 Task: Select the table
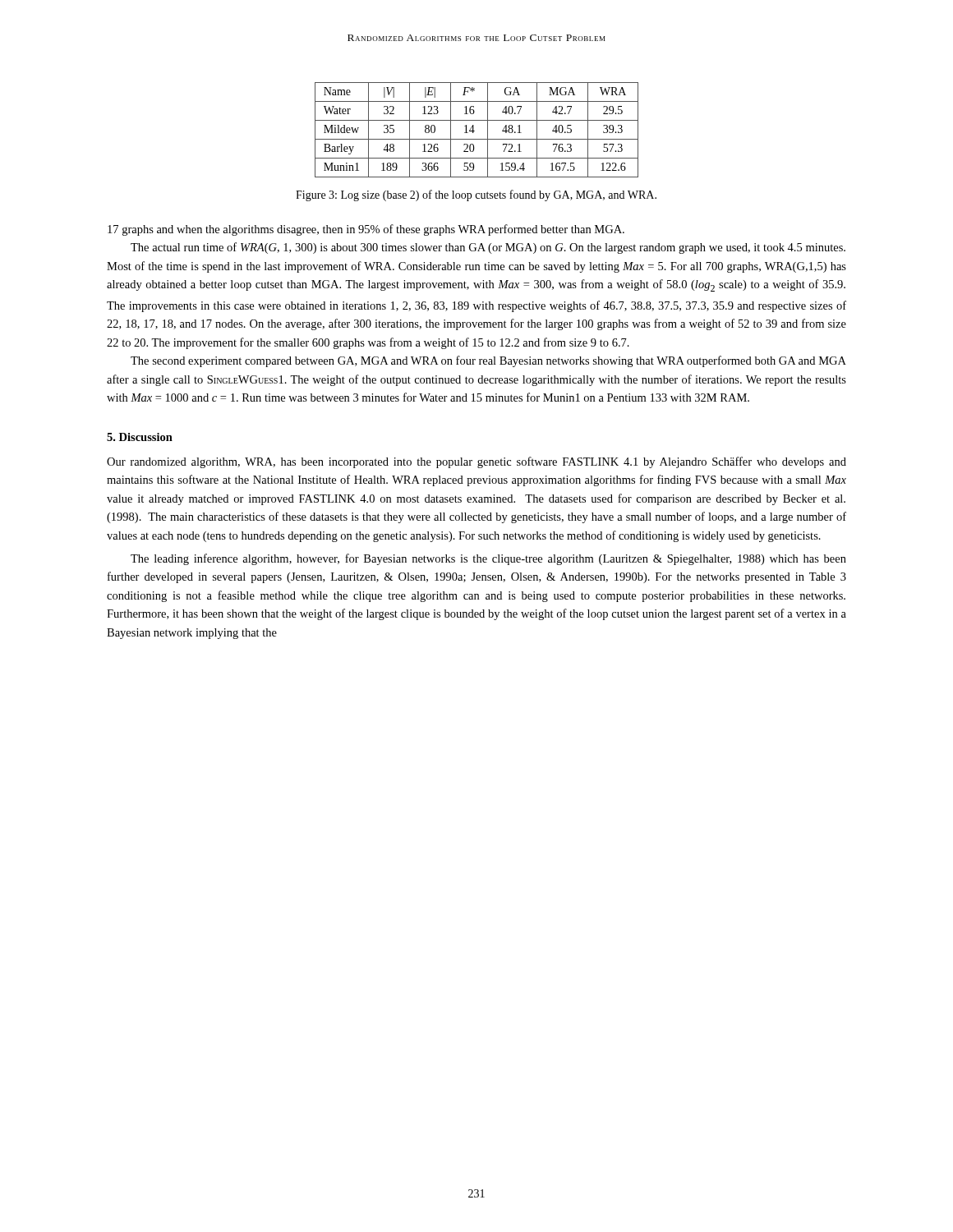click(x=476, y=130)
